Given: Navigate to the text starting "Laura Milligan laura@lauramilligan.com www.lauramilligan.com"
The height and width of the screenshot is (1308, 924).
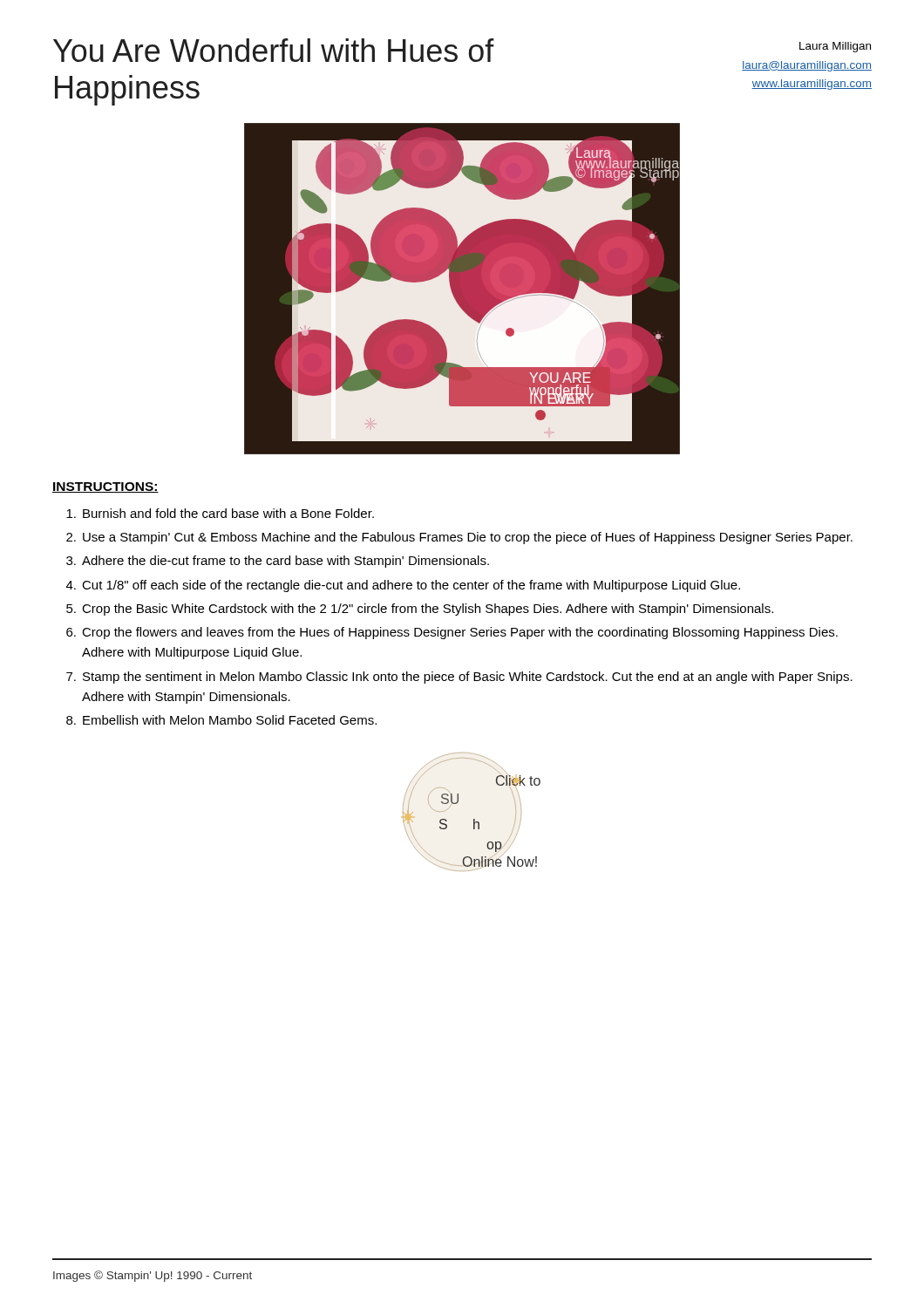Looking at the screenshot, I should point(807,65).
